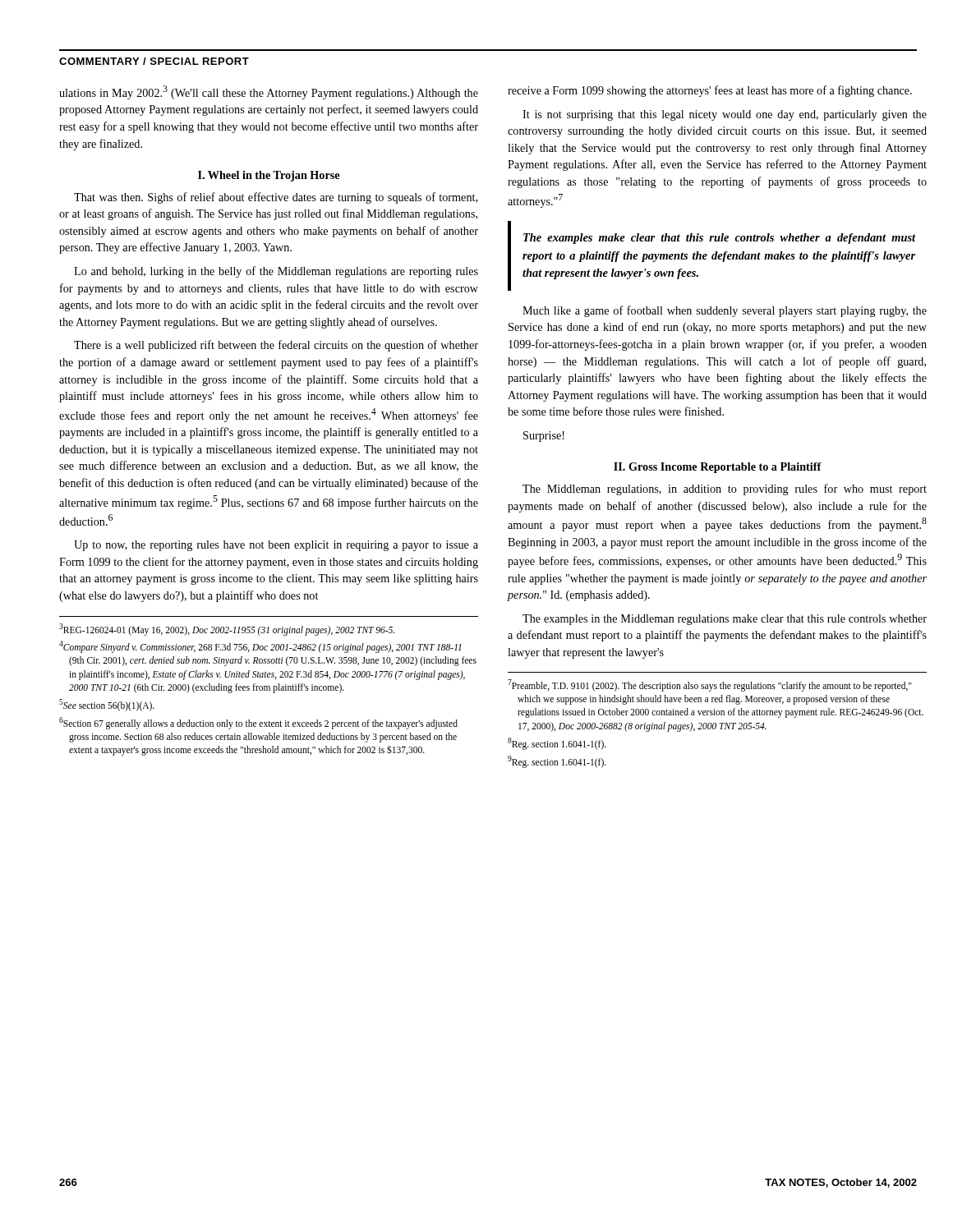Point to the text starting "3REG-126024-01 (May 16, 2002), Doc 2002-11955"
The height and width of the screenshot is (1232, 976).
269,688
